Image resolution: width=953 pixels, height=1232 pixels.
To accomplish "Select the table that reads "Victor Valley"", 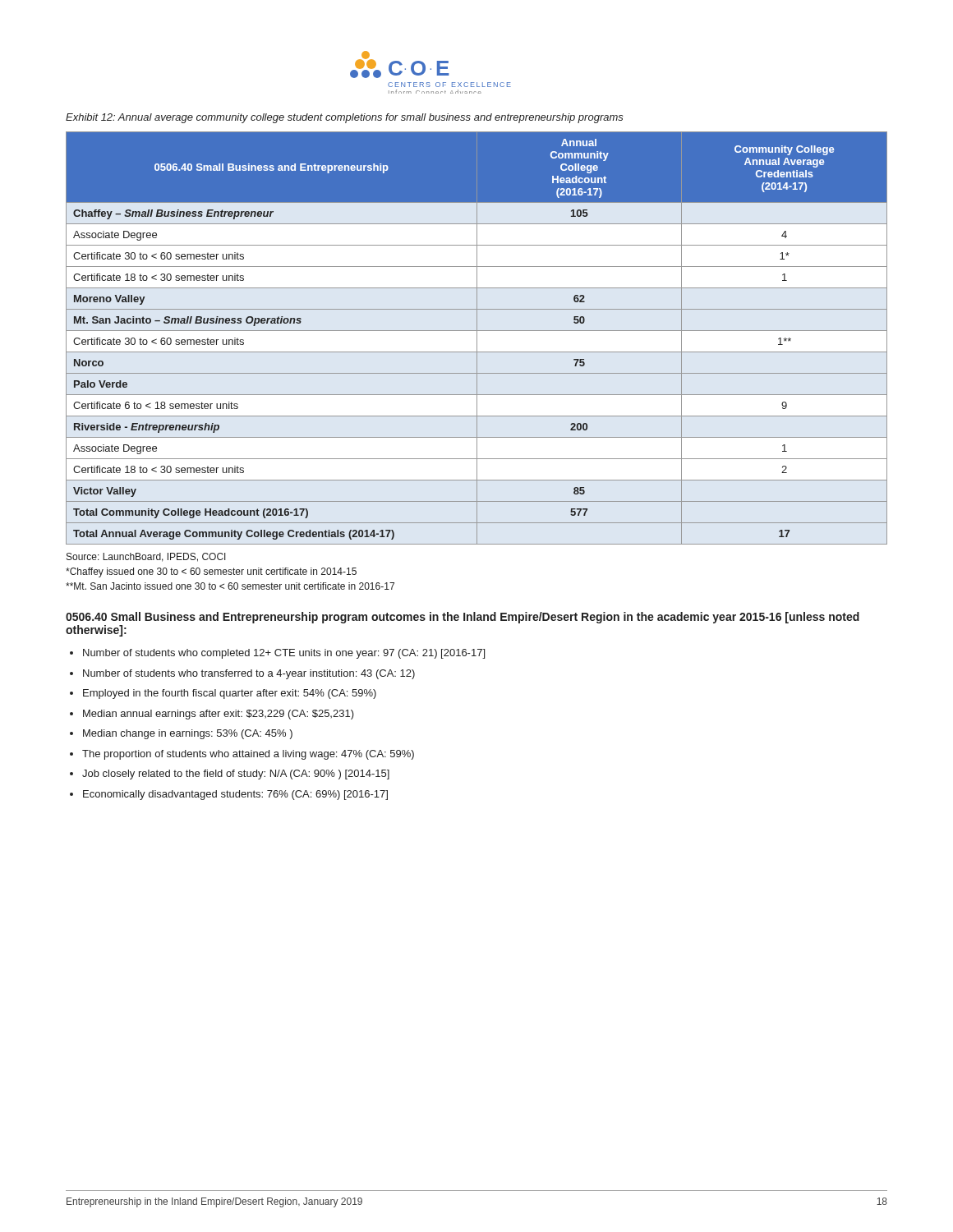I will [x=476, y=338].
